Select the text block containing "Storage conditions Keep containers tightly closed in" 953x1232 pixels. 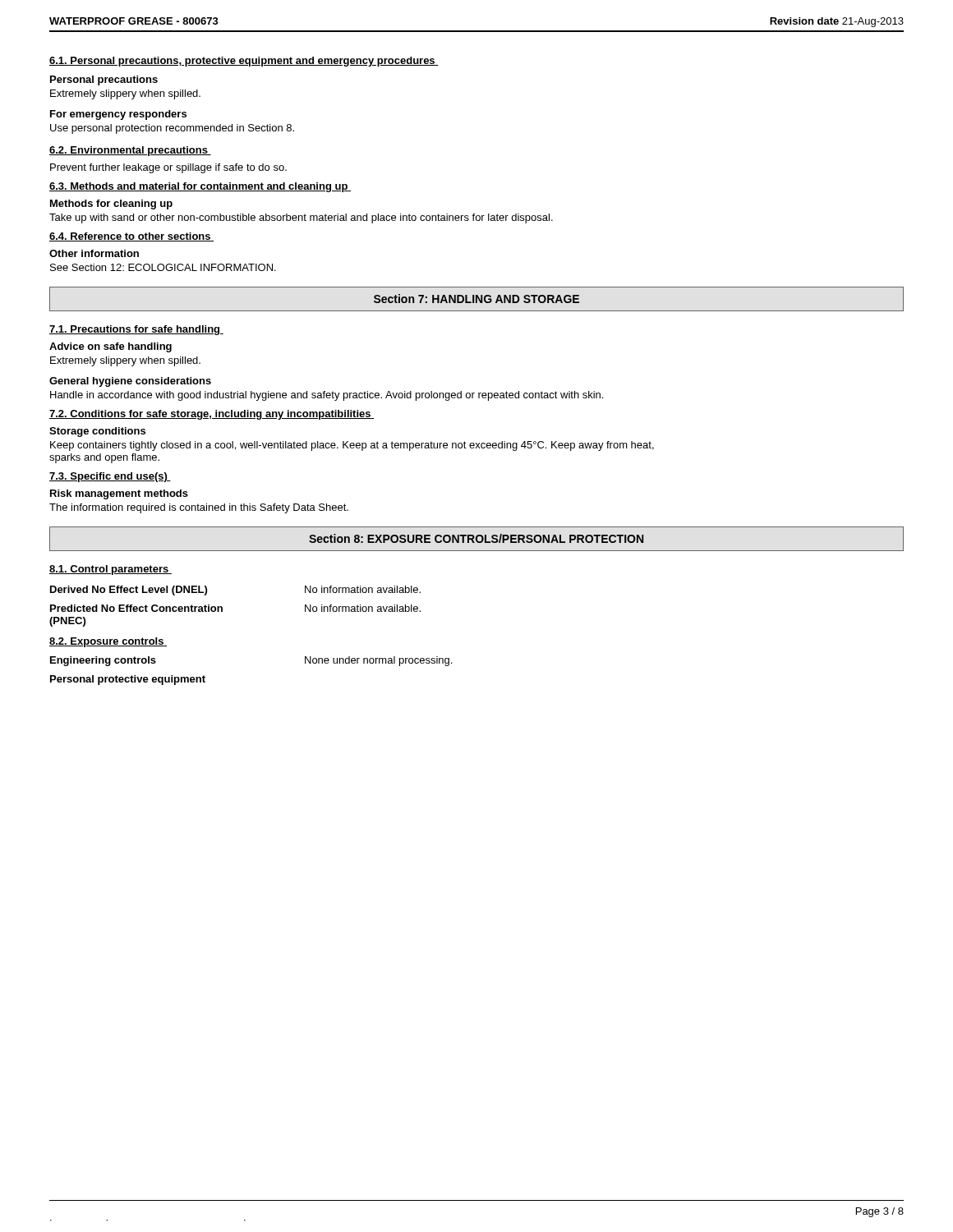(476, 444)
